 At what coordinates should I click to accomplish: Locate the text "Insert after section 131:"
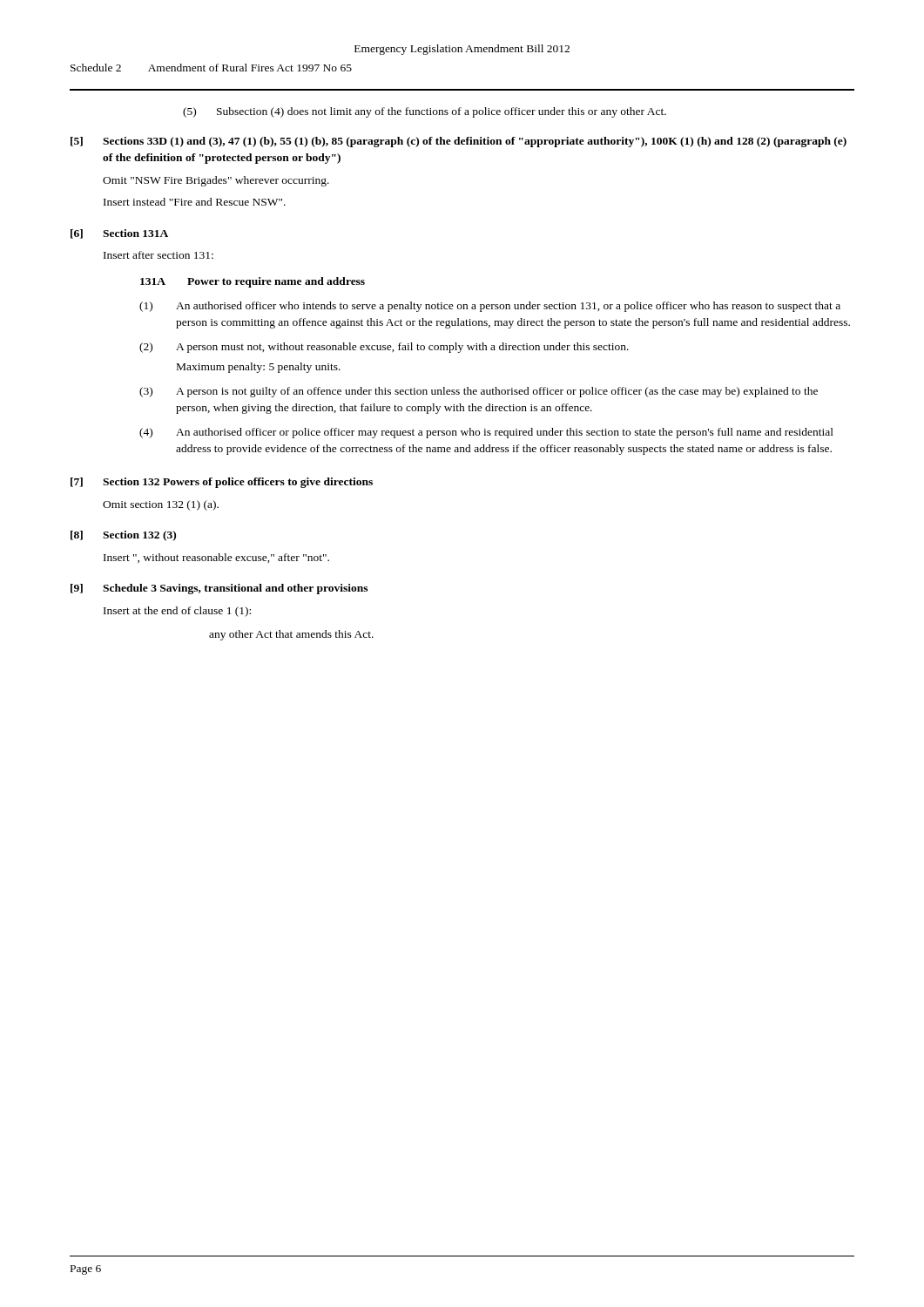click(x=158, y=255)
